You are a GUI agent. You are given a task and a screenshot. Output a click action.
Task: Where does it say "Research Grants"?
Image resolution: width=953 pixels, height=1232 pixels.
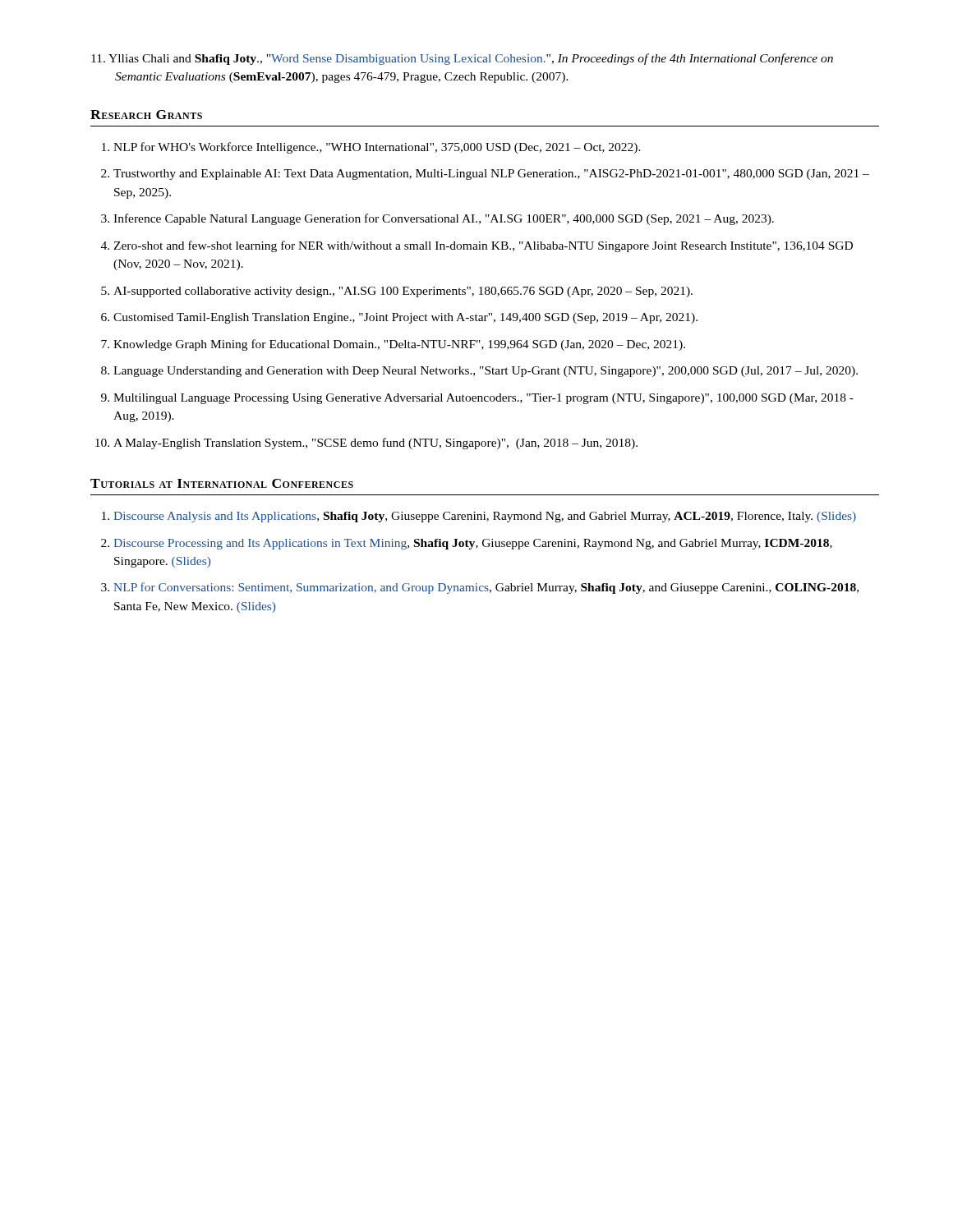[147, 114]
